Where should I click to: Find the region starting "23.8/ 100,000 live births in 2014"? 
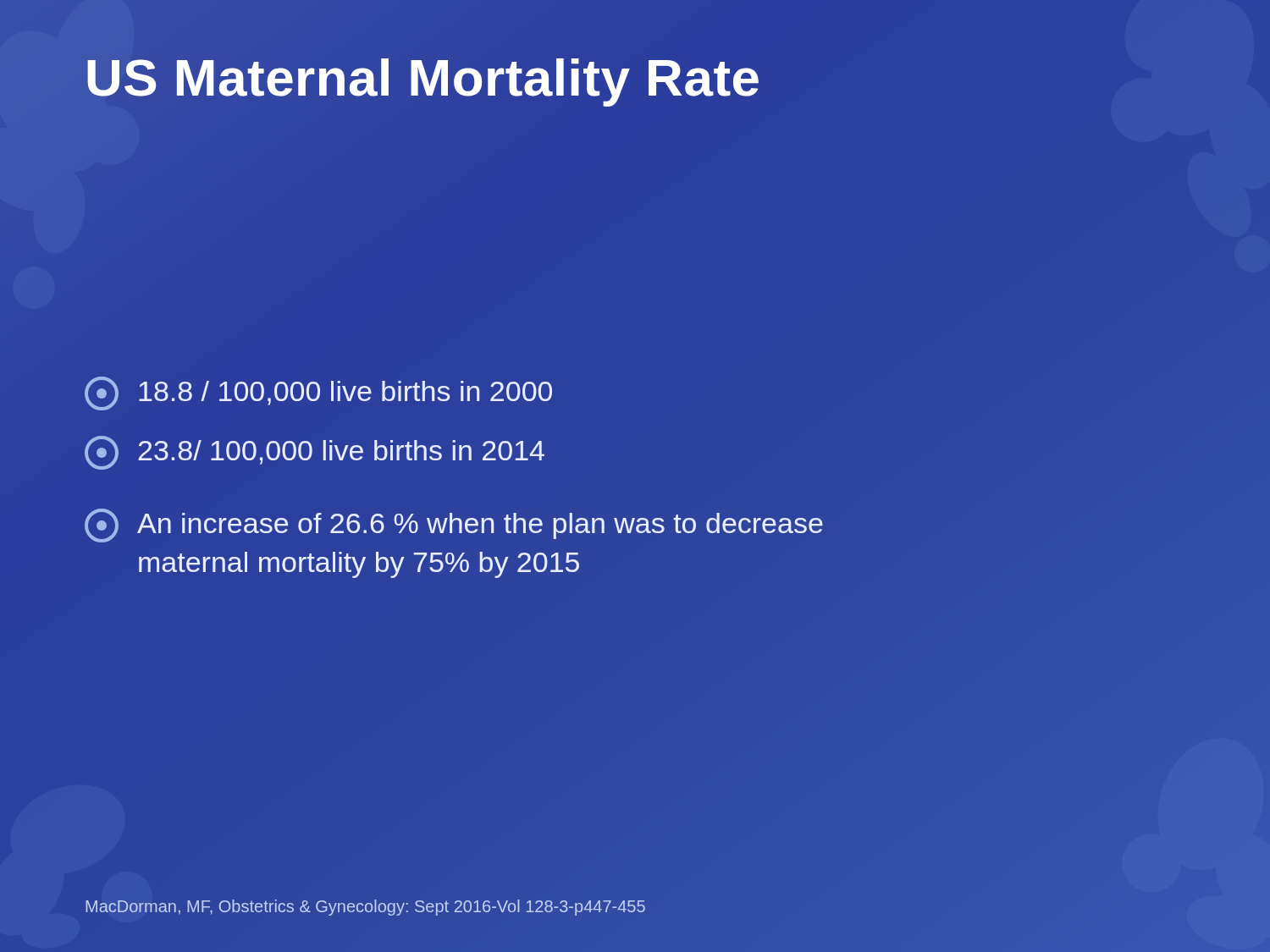point(466,451)
